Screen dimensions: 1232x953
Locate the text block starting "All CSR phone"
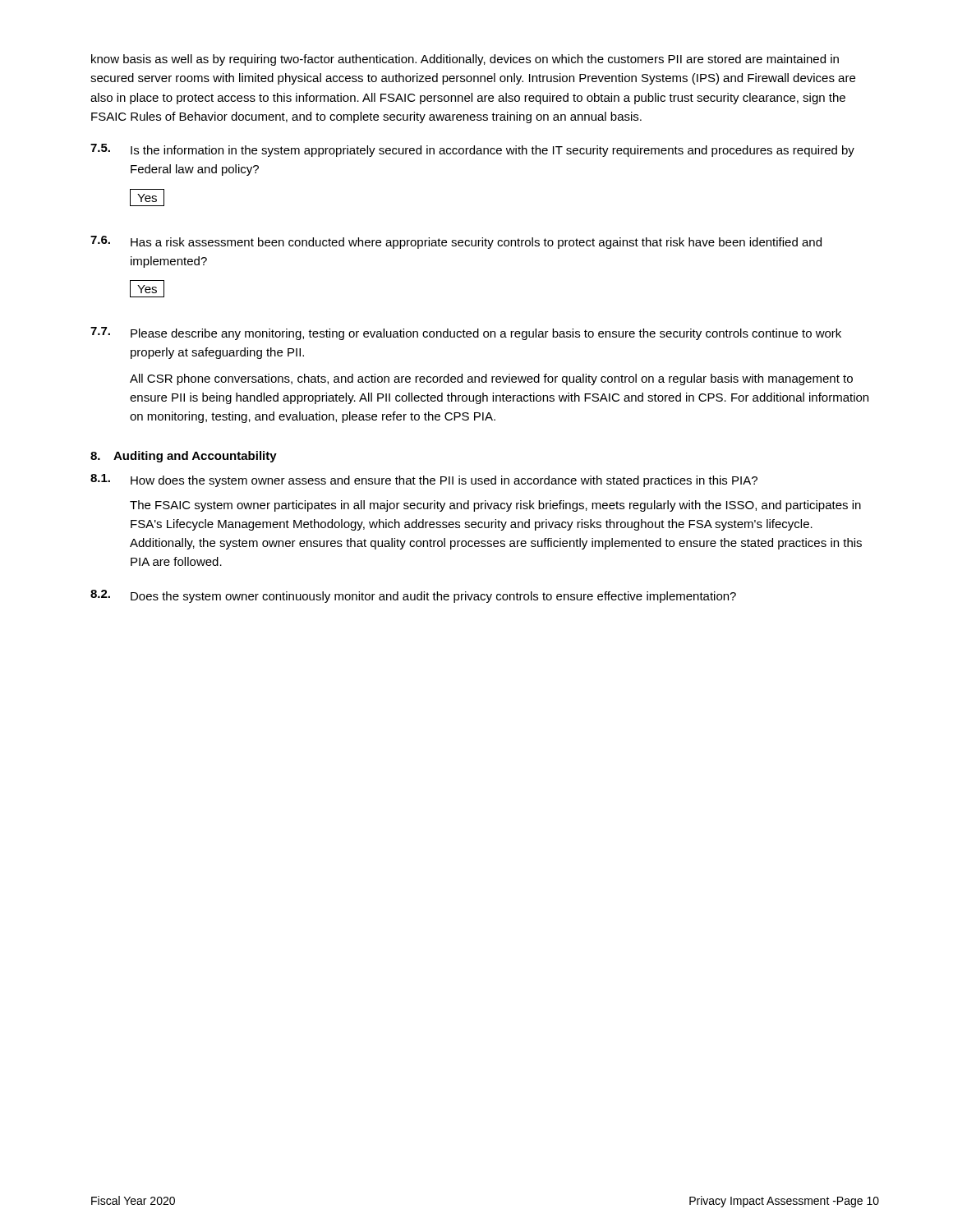[x=500, y=397]
